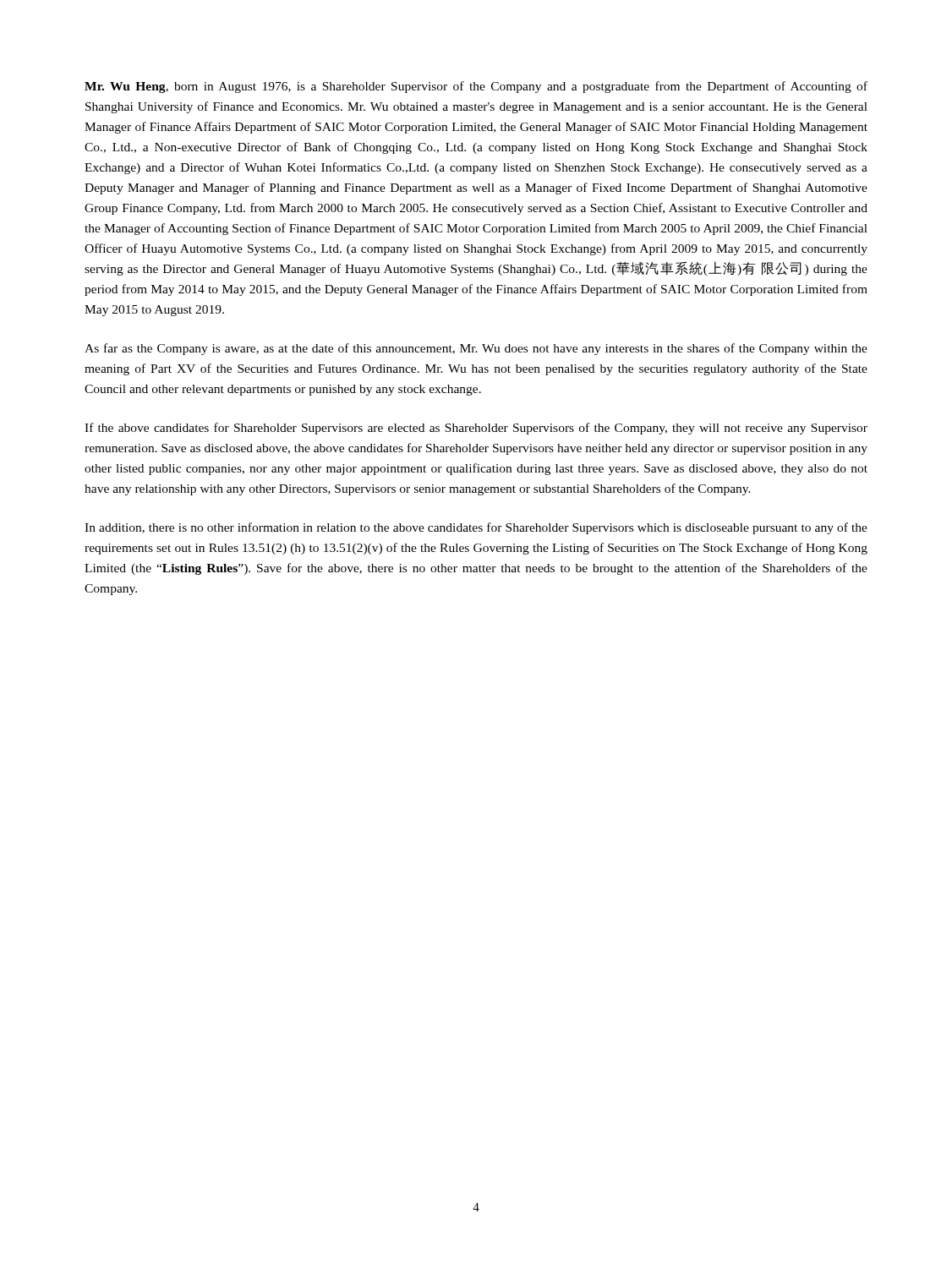Point to the region starting "Mr. Wu Heng, born in August 1976, is"
The height and width of the screenshot is (1268, 952).
[x=476, y=197]
